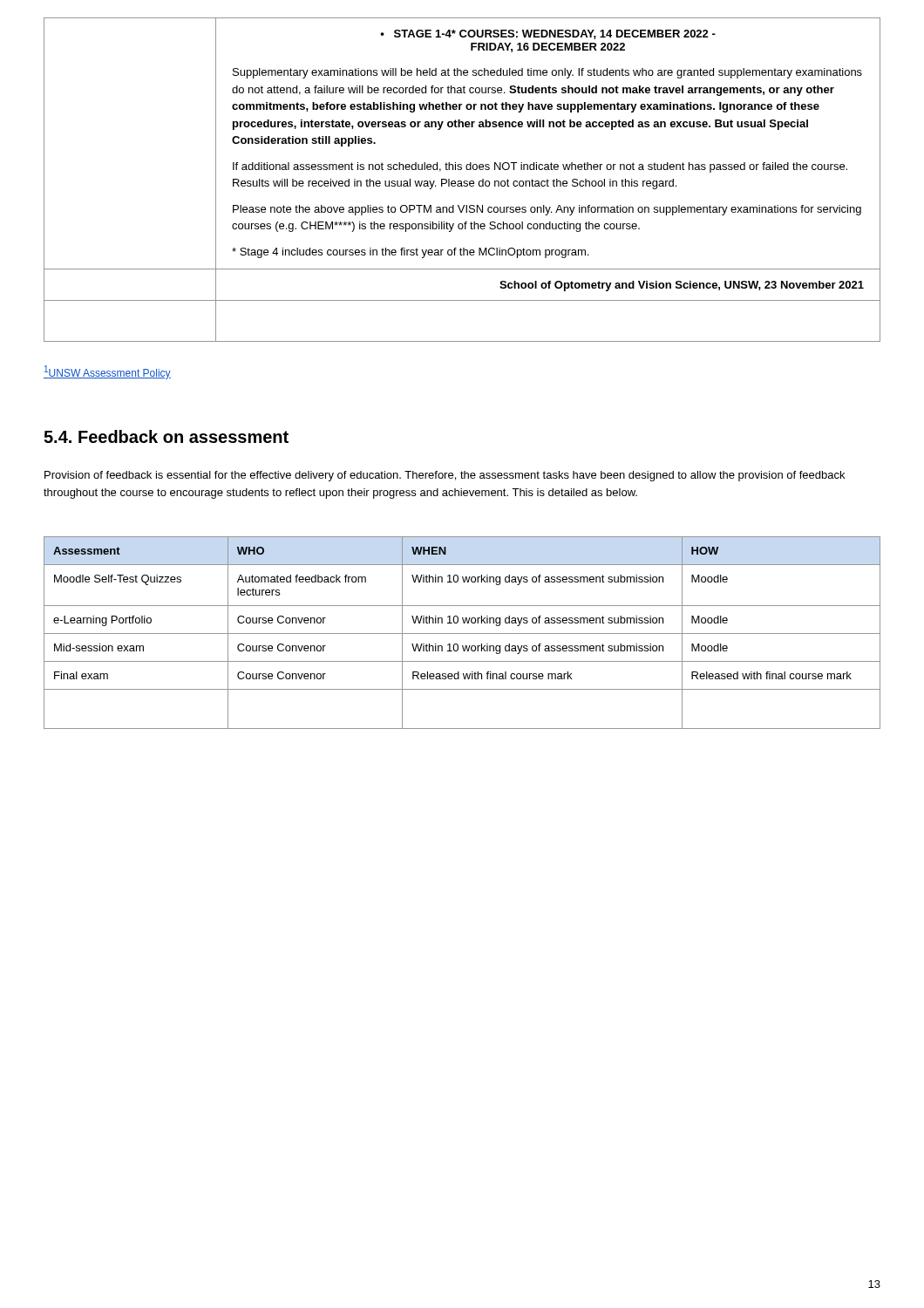Screen dimensions: 1308x924
Task: Point to the element starting "1UNSW Assessment Policy"
Action: (x=107, y=372)
